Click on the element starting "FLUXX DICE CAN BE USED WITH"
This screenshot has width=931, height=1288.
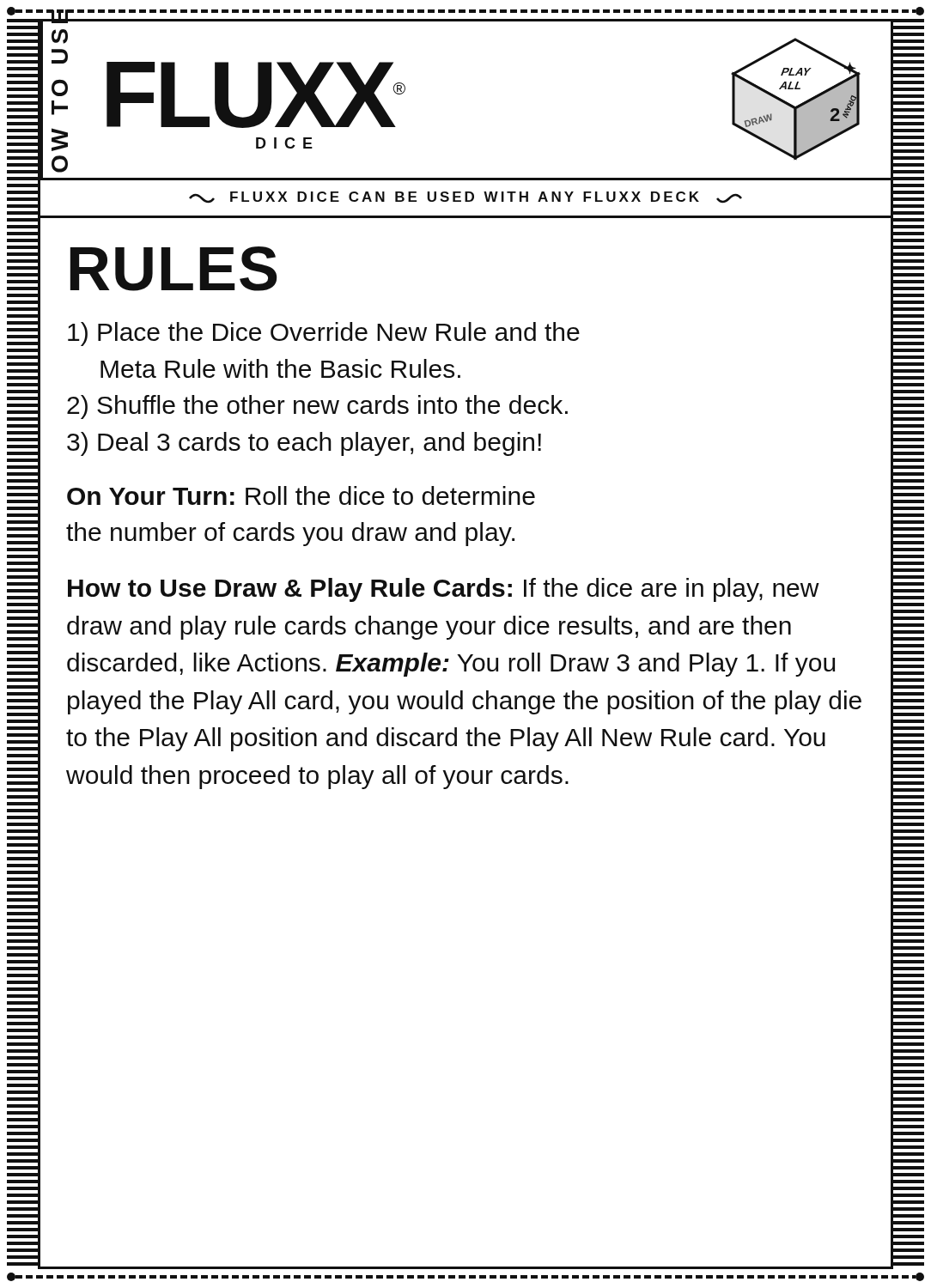point(466,198)
